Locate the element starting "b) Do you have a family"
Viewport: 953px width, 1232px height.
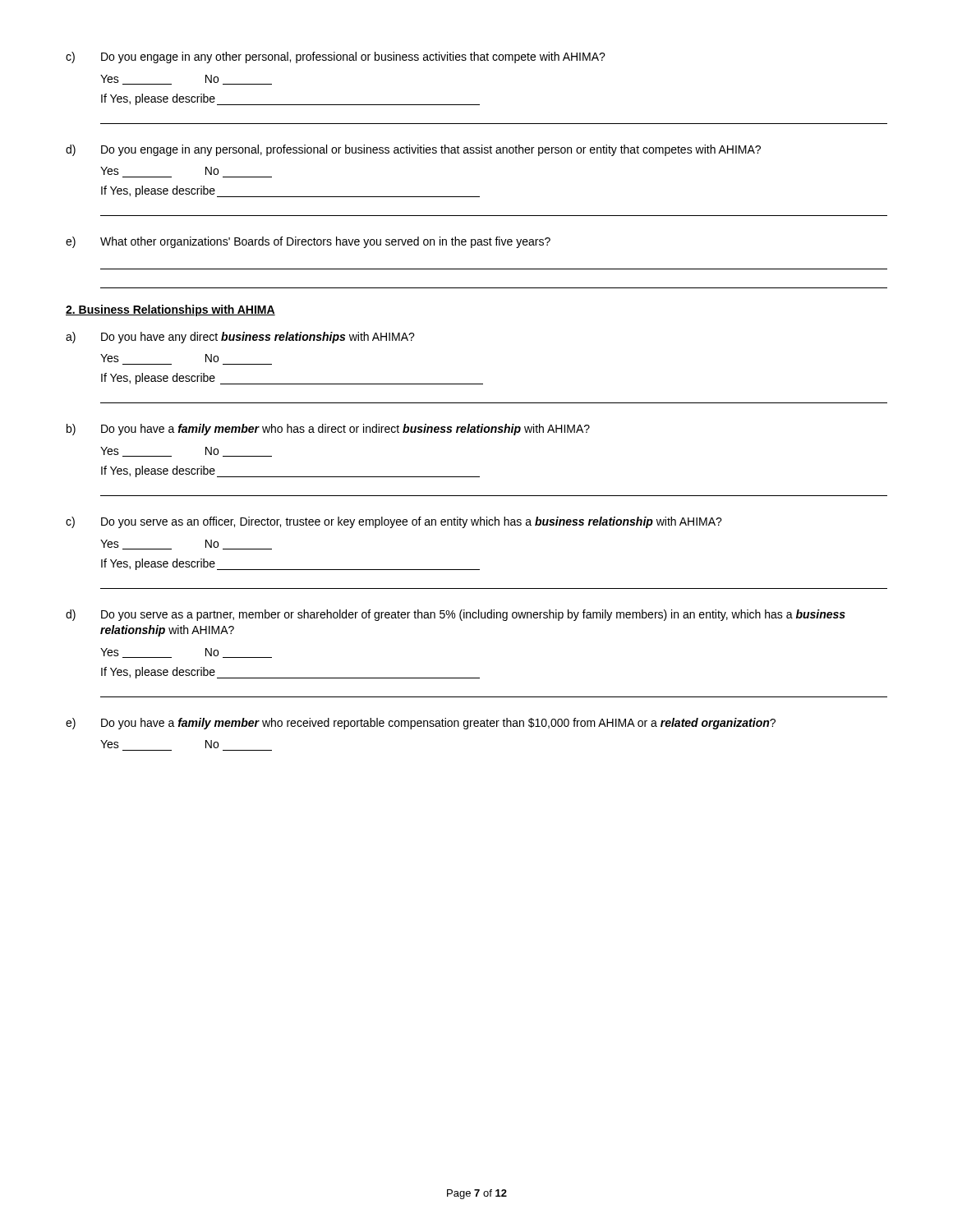pos(328,430)
